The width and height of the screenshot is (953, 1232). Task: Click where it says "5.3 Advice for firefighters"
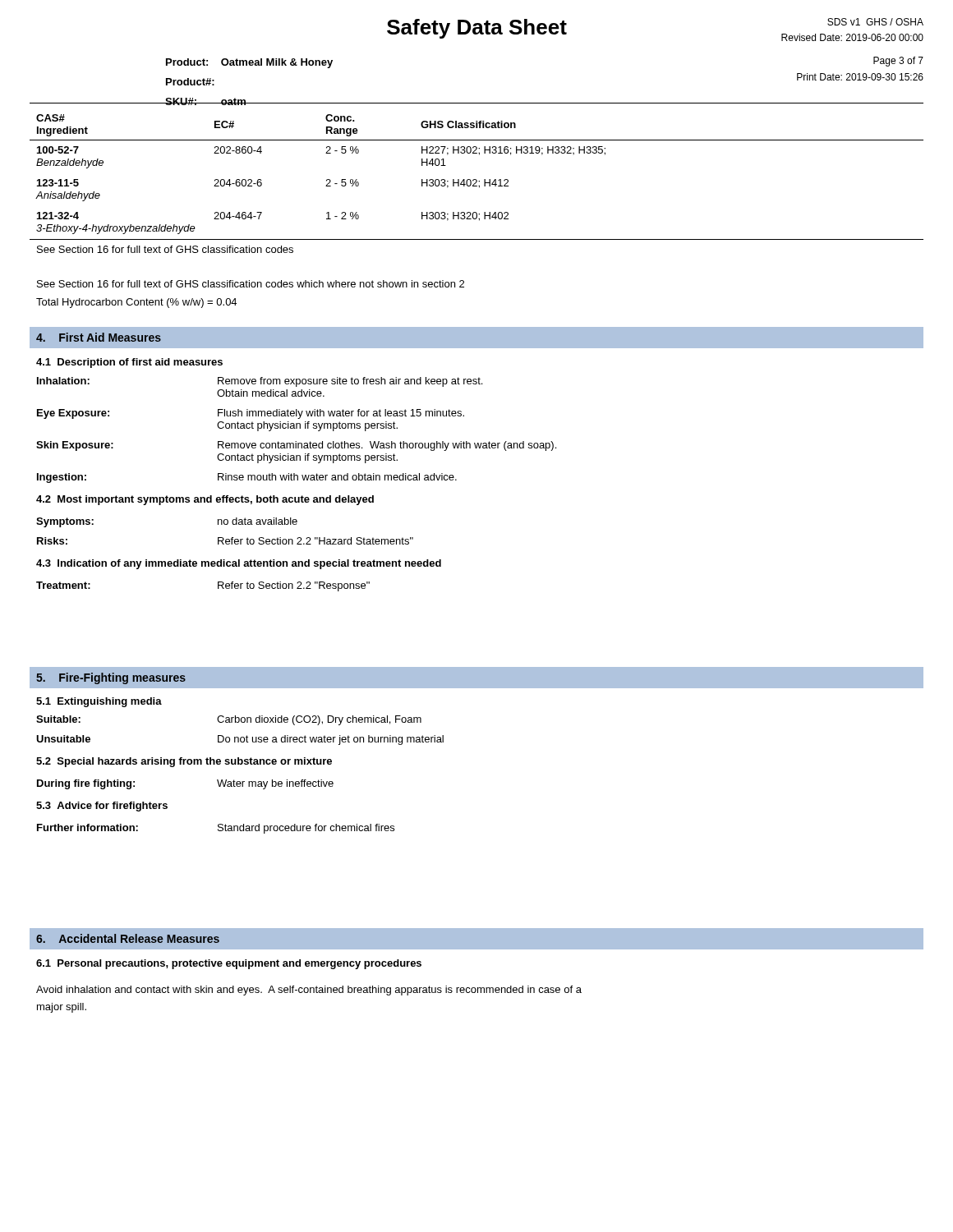[102, 805]
